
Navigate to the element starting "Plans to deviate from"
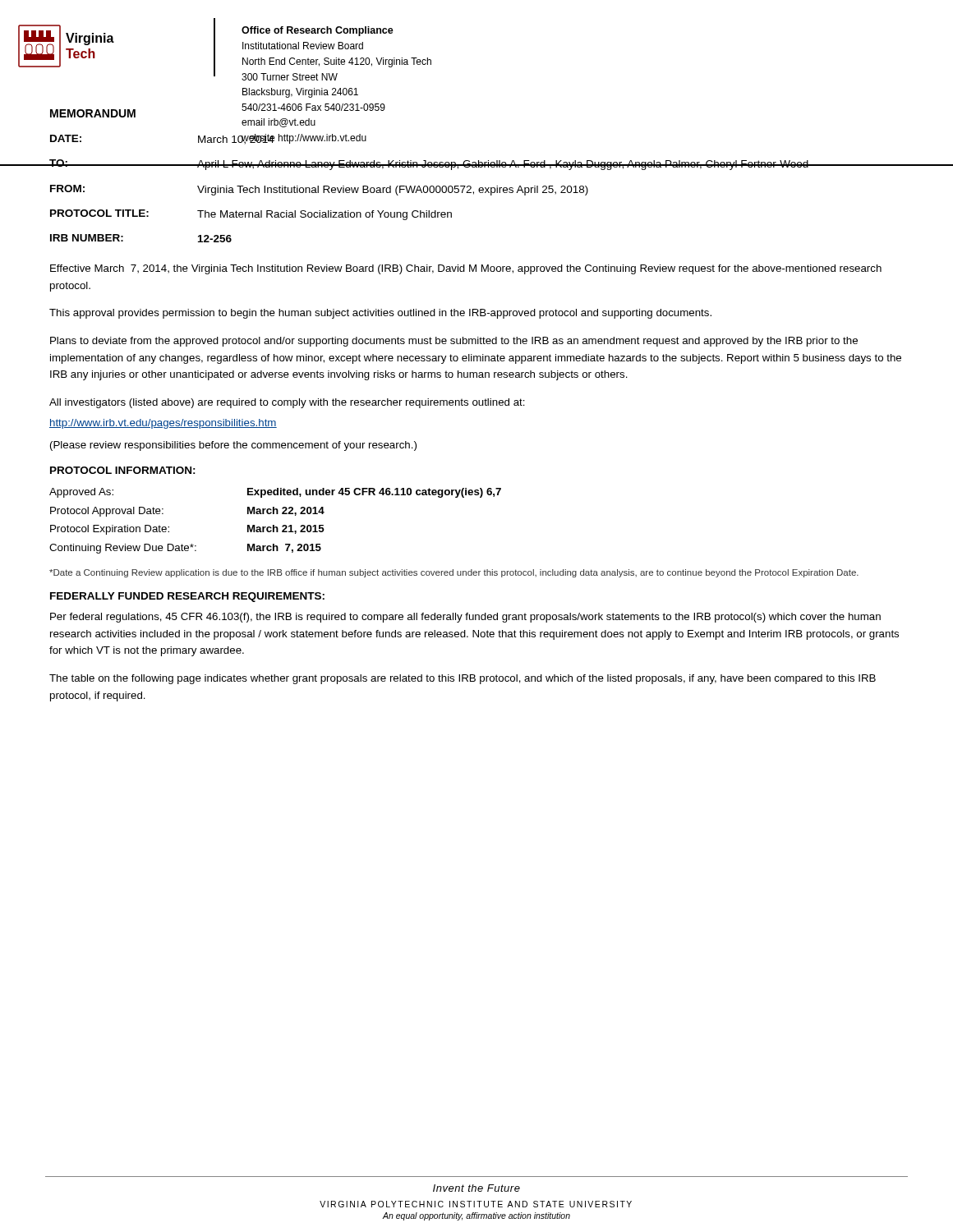click(x=476, y=357)
